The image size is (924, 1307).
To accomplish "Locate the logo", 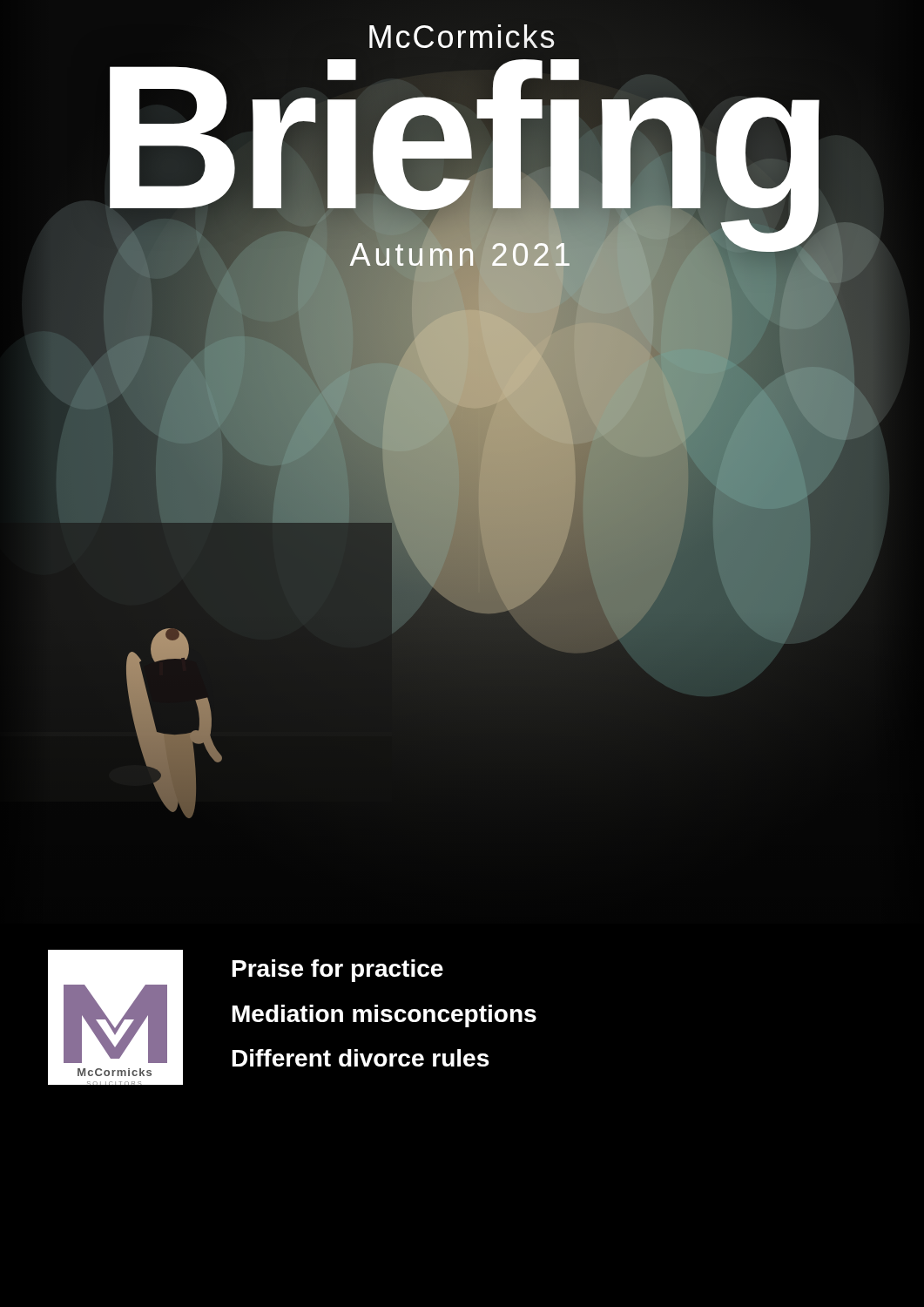I will point(115,1017).
